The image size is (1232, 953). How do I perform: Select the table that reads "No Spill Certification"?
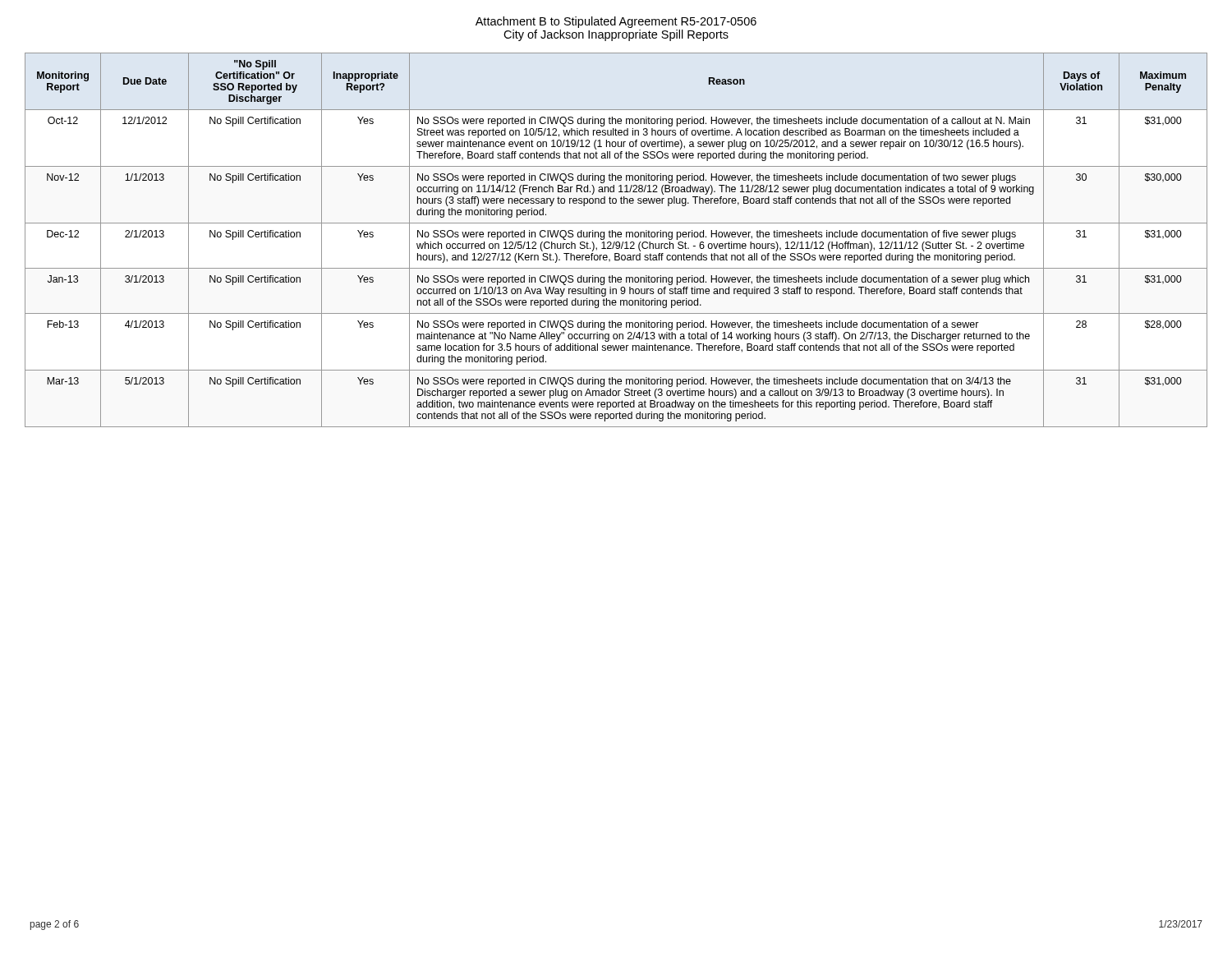click(616, 240)
